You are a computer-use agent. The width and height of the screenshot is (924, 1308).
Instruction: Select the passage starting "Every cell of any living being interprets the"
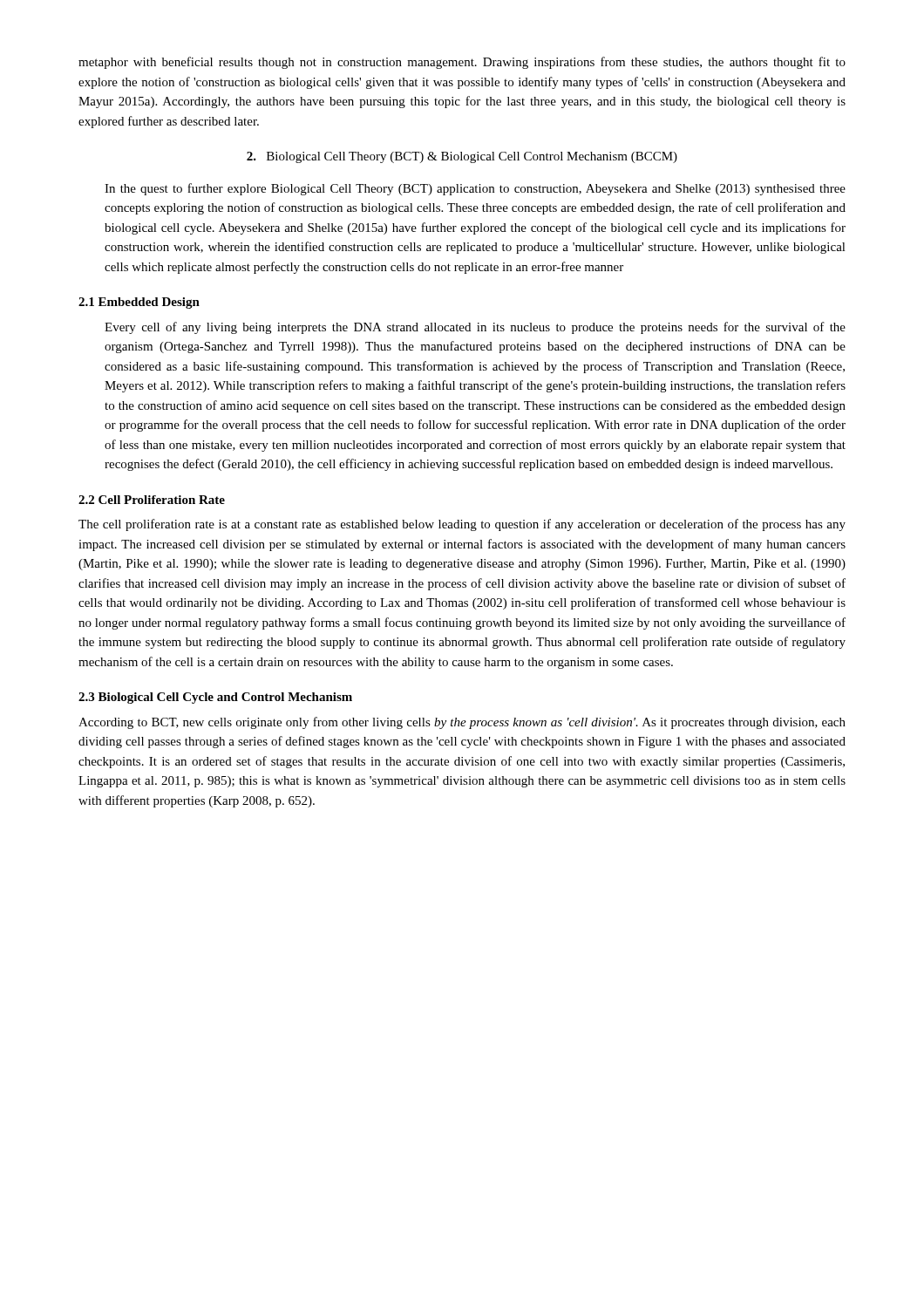point(475,395)
